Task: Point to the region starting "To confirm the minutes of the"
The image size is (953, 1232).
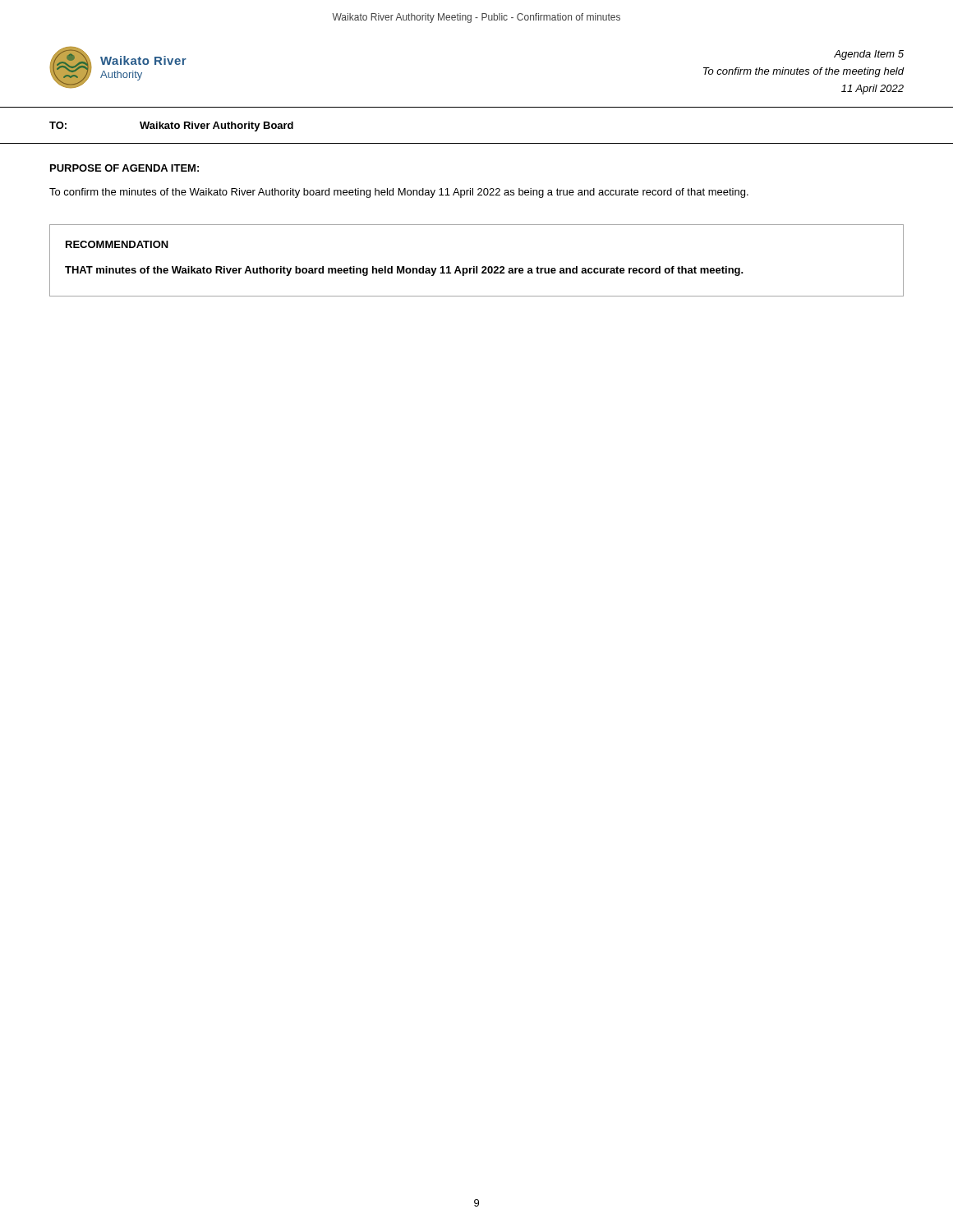Action: click(x=399, y=192)
